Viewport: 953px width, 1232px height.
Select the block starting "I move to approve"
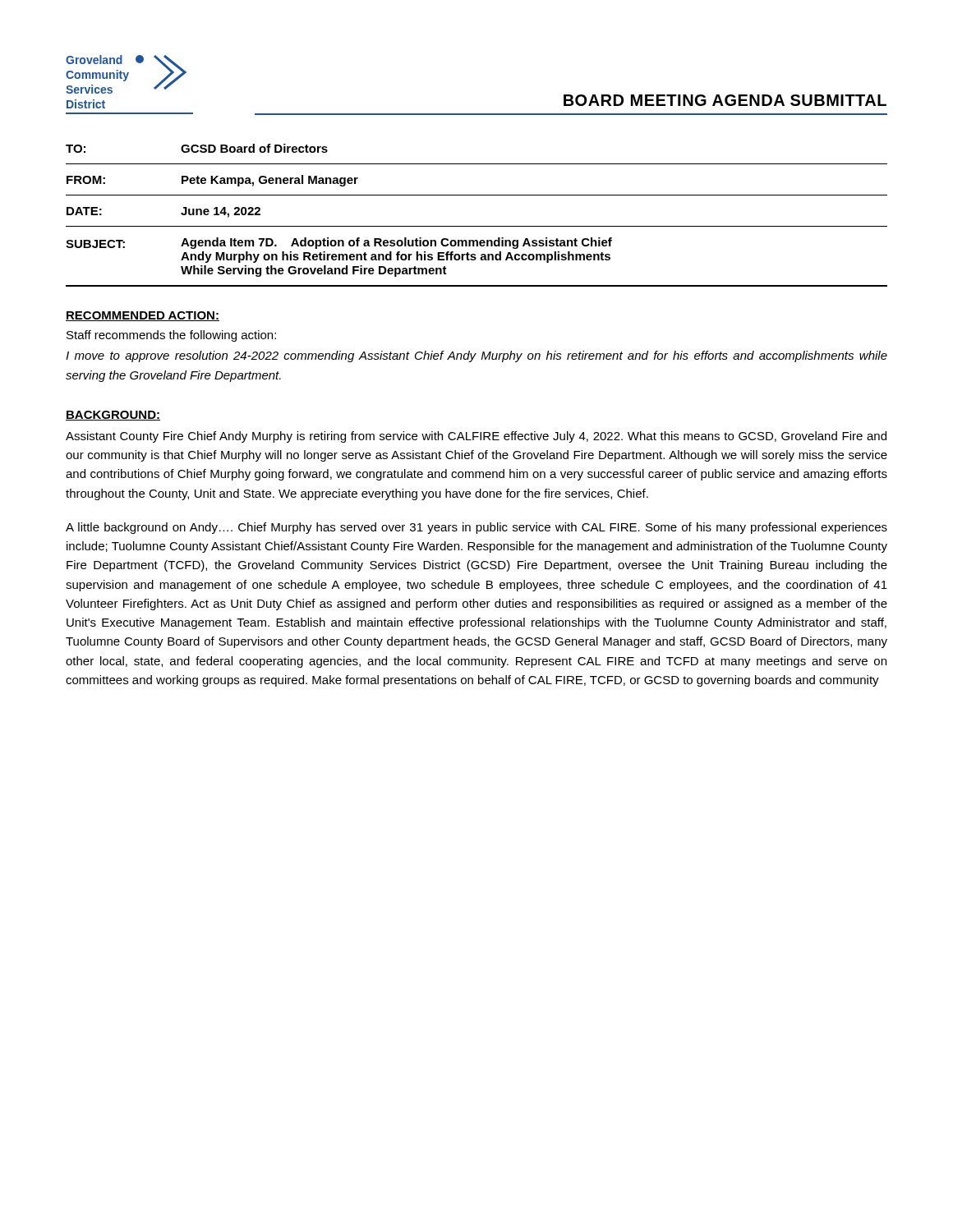coord(476,365)
